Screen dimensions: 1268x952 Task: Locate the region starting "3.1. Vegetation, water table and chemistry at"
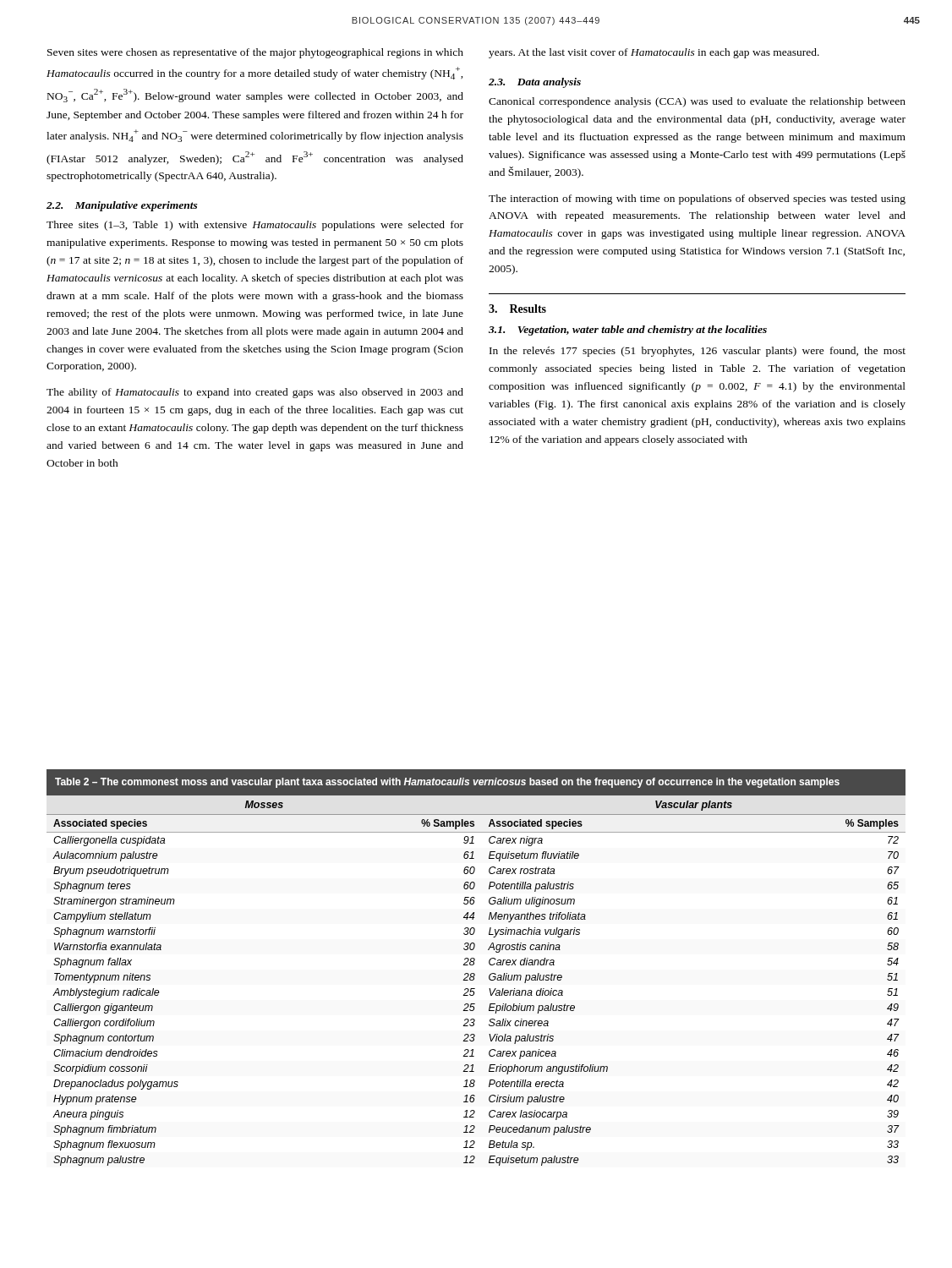click(x=628, y=329)
